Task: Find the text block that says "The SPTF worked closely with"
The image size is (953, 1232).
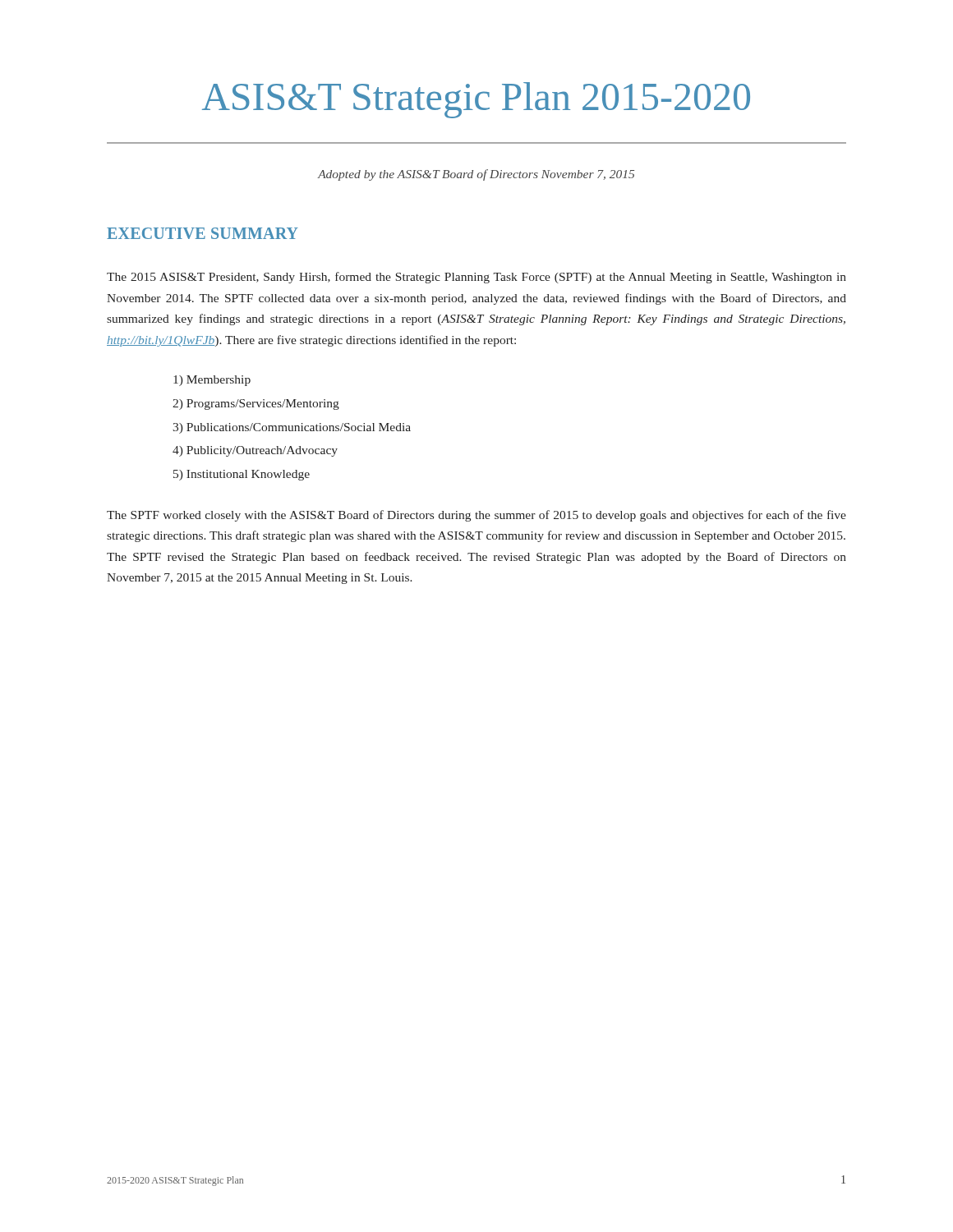Action: 476,546
